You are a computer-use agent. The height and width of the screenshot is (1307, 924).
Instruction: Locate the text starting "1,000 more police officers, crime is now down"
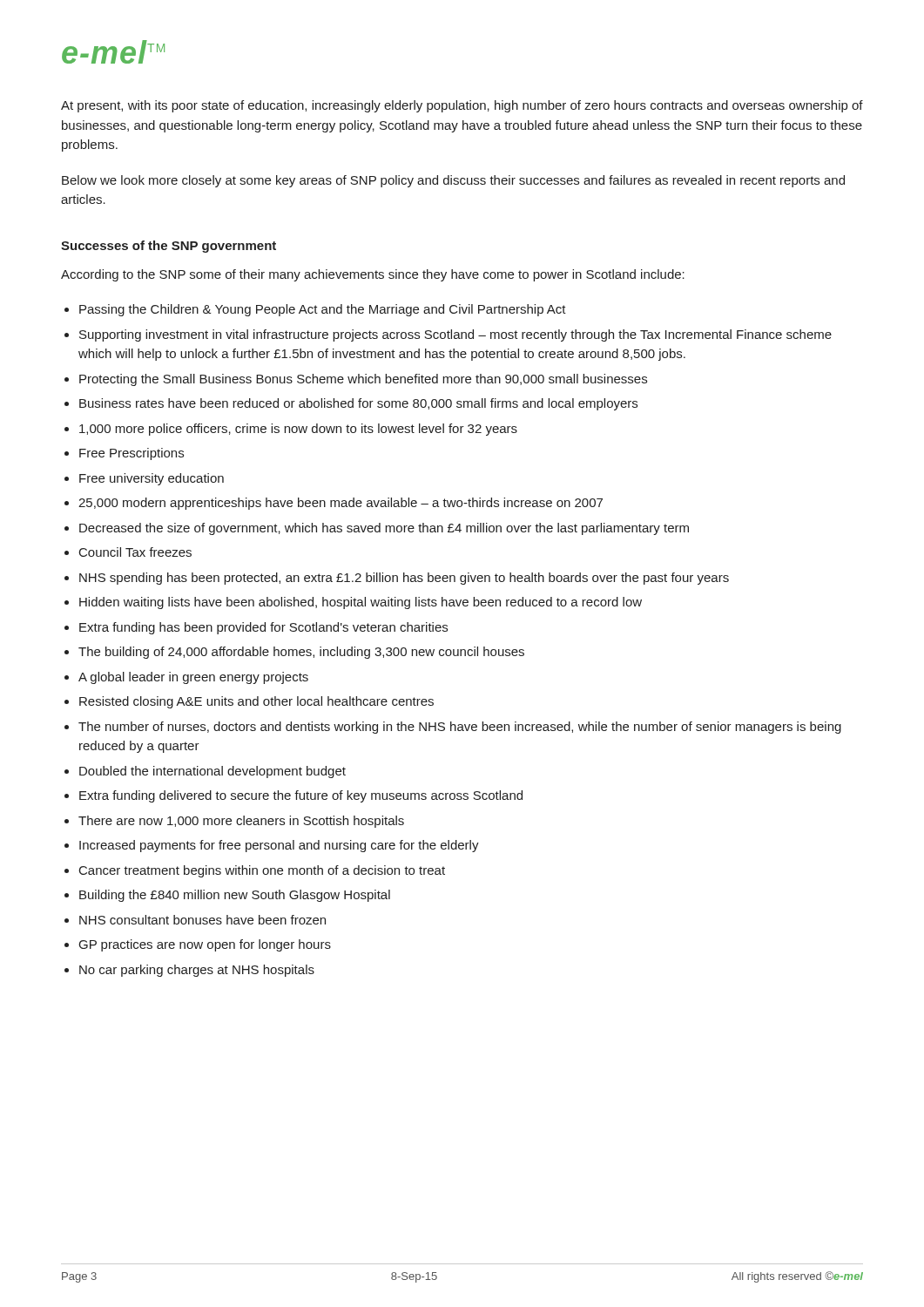point(298,428)
